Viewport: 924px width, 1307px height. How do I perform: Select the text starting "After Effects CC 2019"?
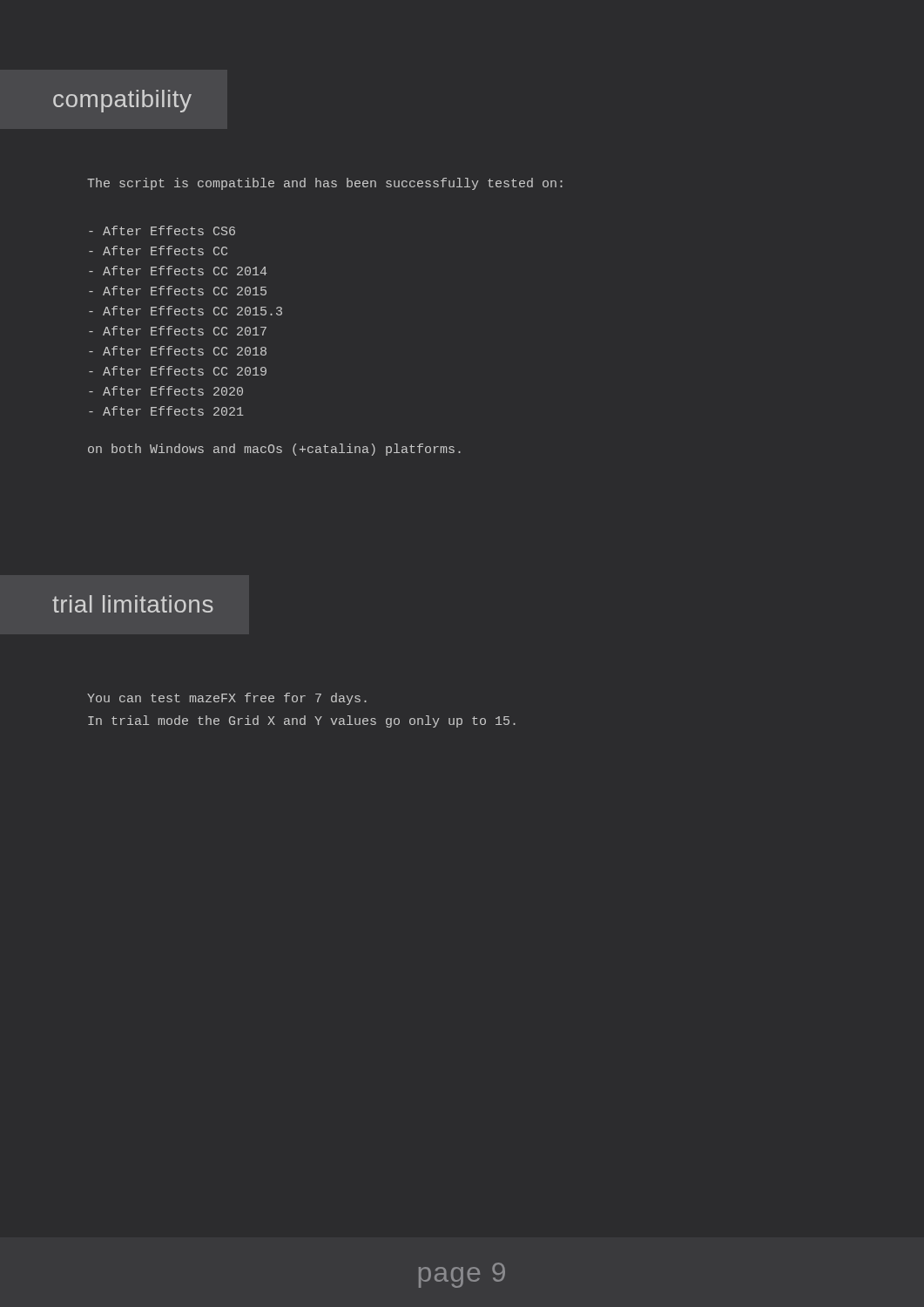coord(177,373)
